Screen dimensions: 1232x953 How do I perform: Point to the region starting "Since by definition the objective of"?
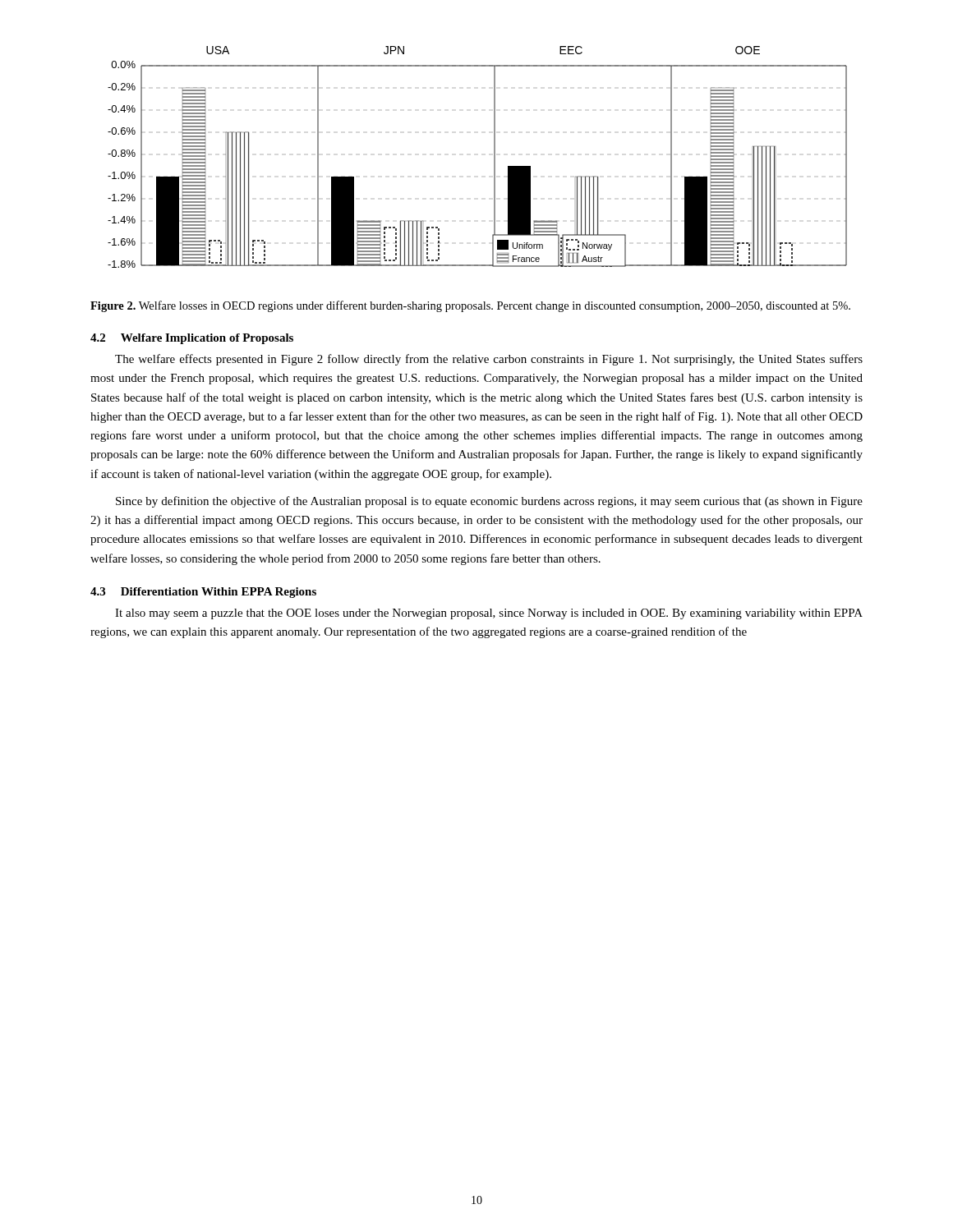pyautogui.click(x=476, y=529)
